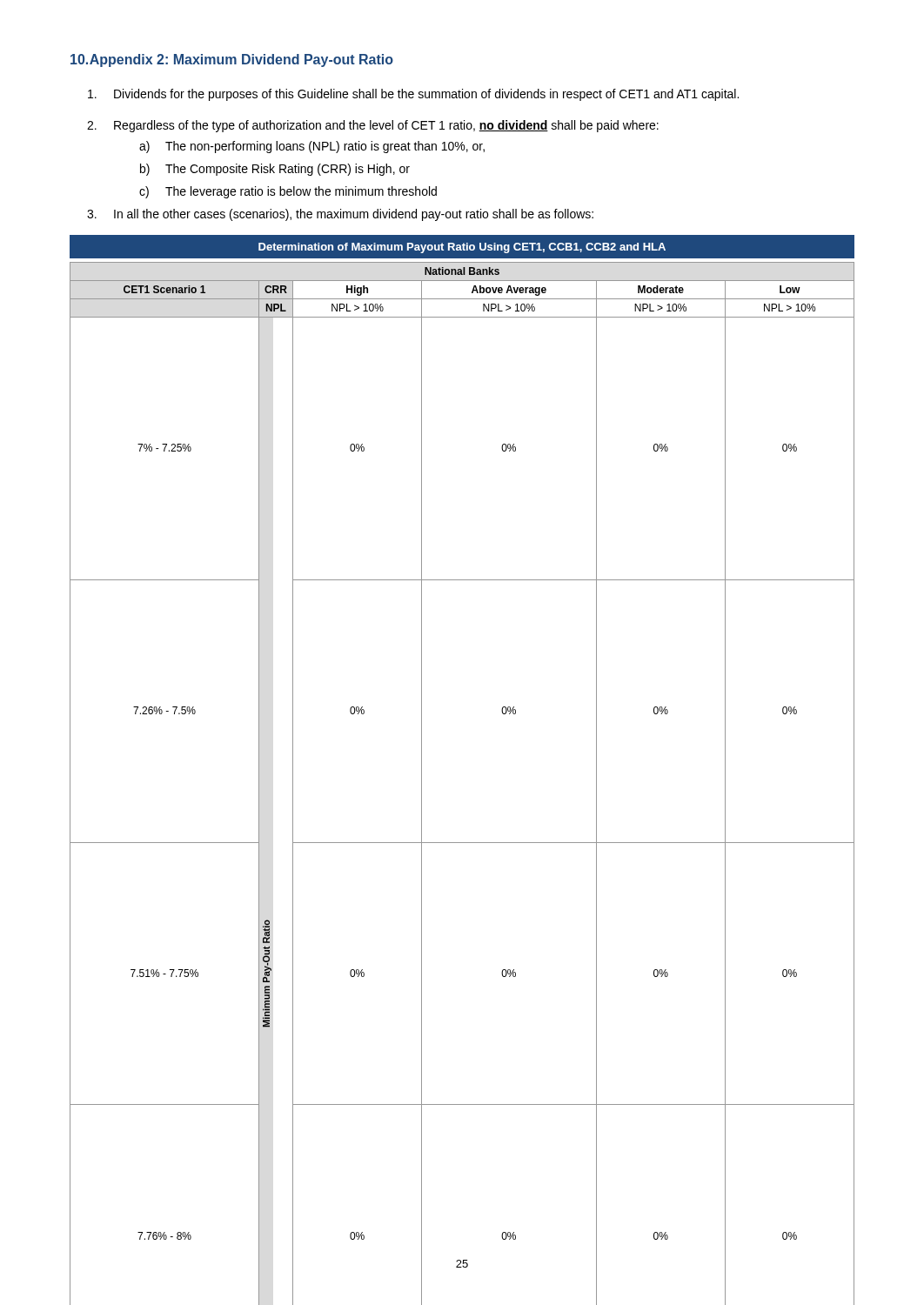Click on the element starting "c) The leverage"
Viewport: 924px width, 1305px height.
pos(288,191)
